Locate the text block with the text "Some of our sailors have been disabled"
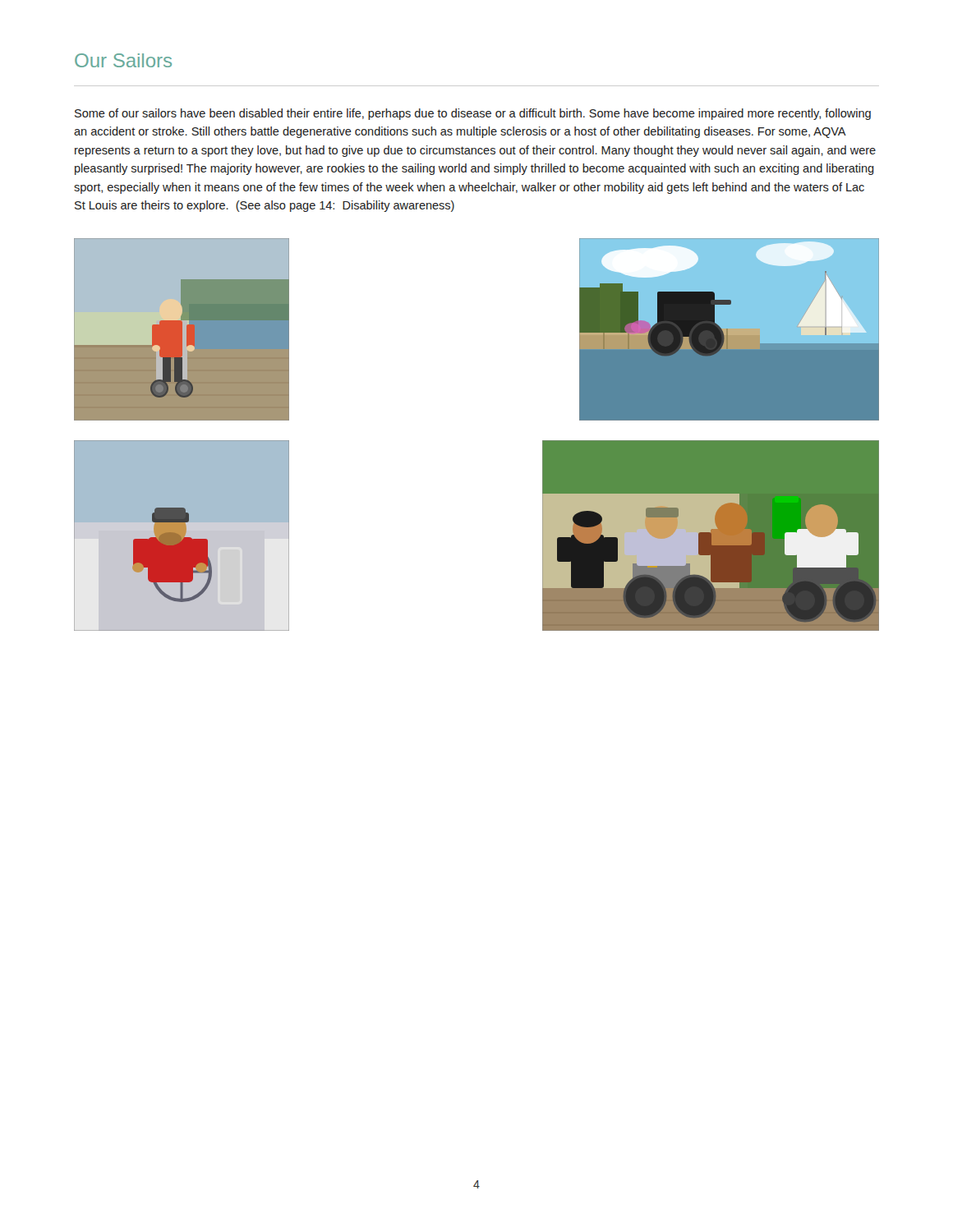 tap(475, 159)
